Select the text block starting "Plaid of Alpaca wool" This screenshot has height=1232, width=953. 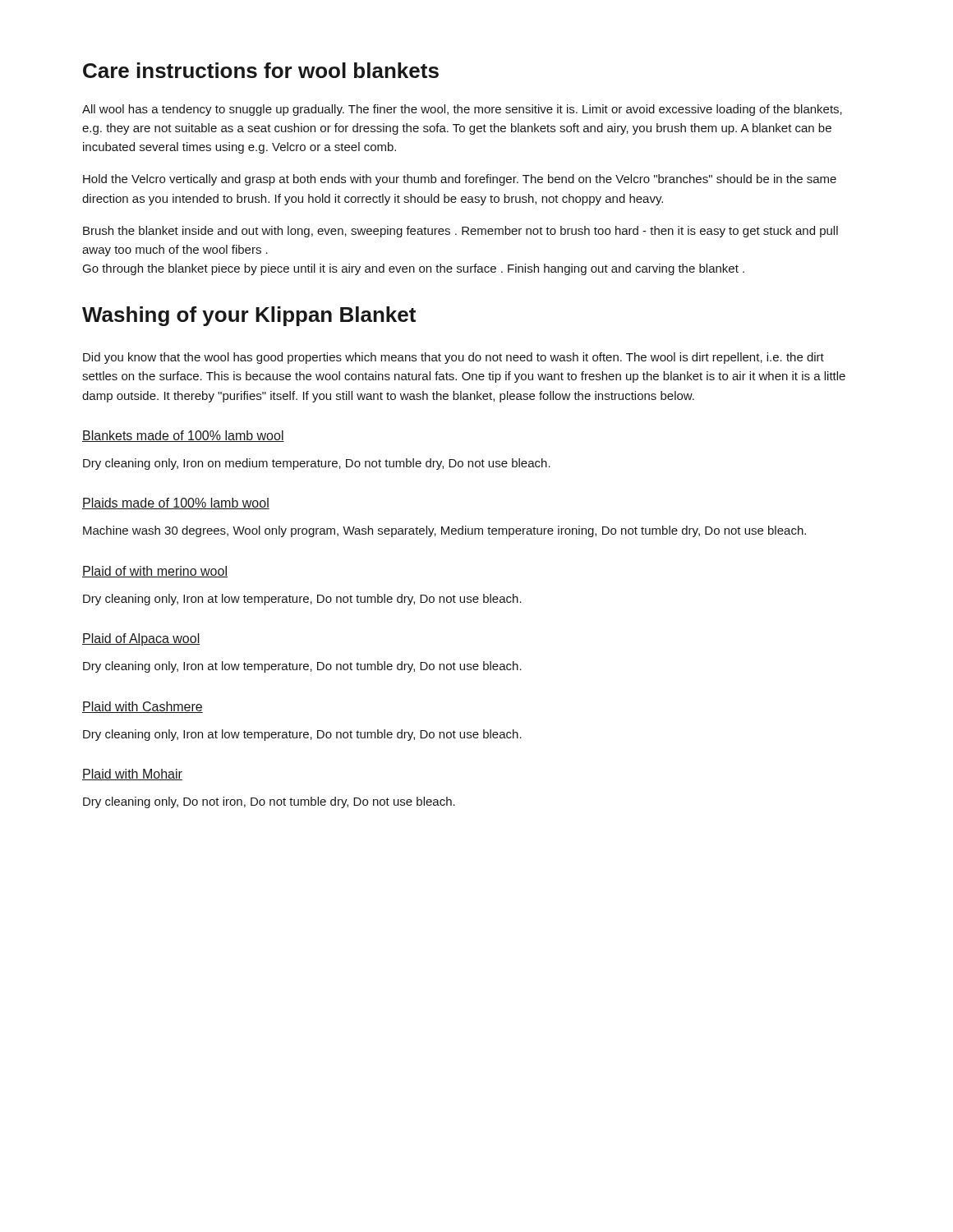(x=141, y=639)
